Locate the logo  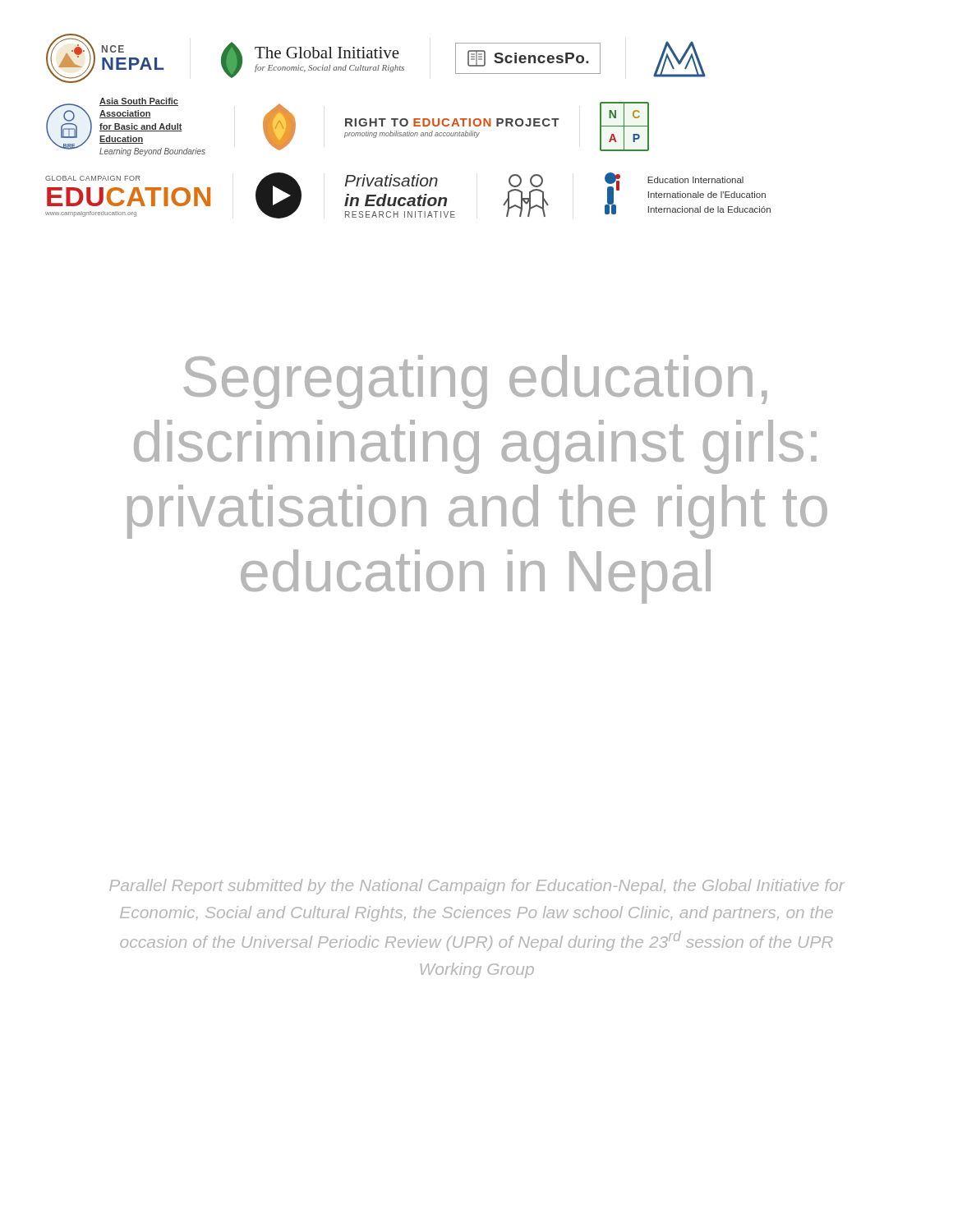pos(476,128)
